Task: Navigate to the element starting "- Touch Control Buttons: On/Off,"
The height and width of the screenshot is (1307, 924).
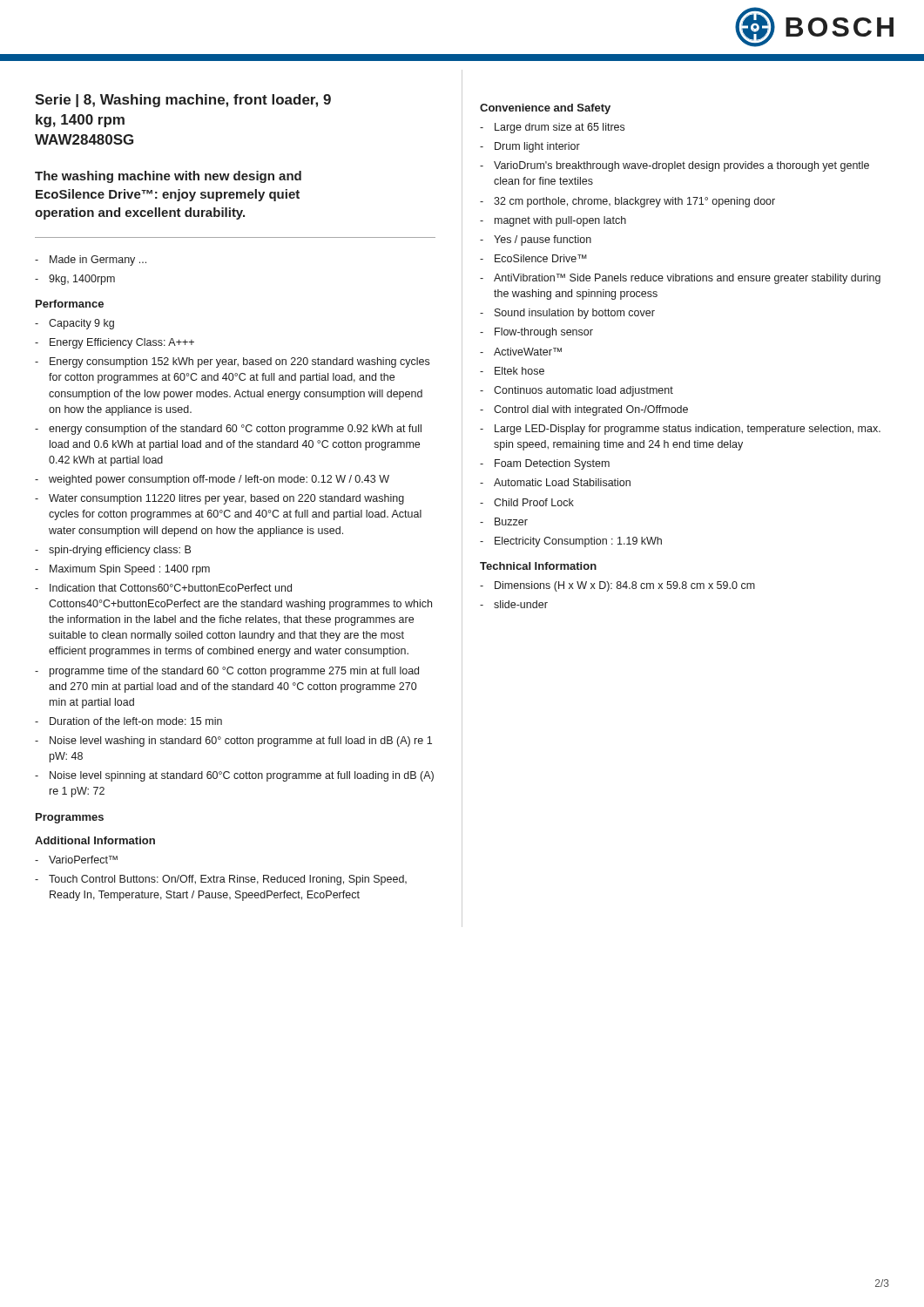Action: (235, 887)
